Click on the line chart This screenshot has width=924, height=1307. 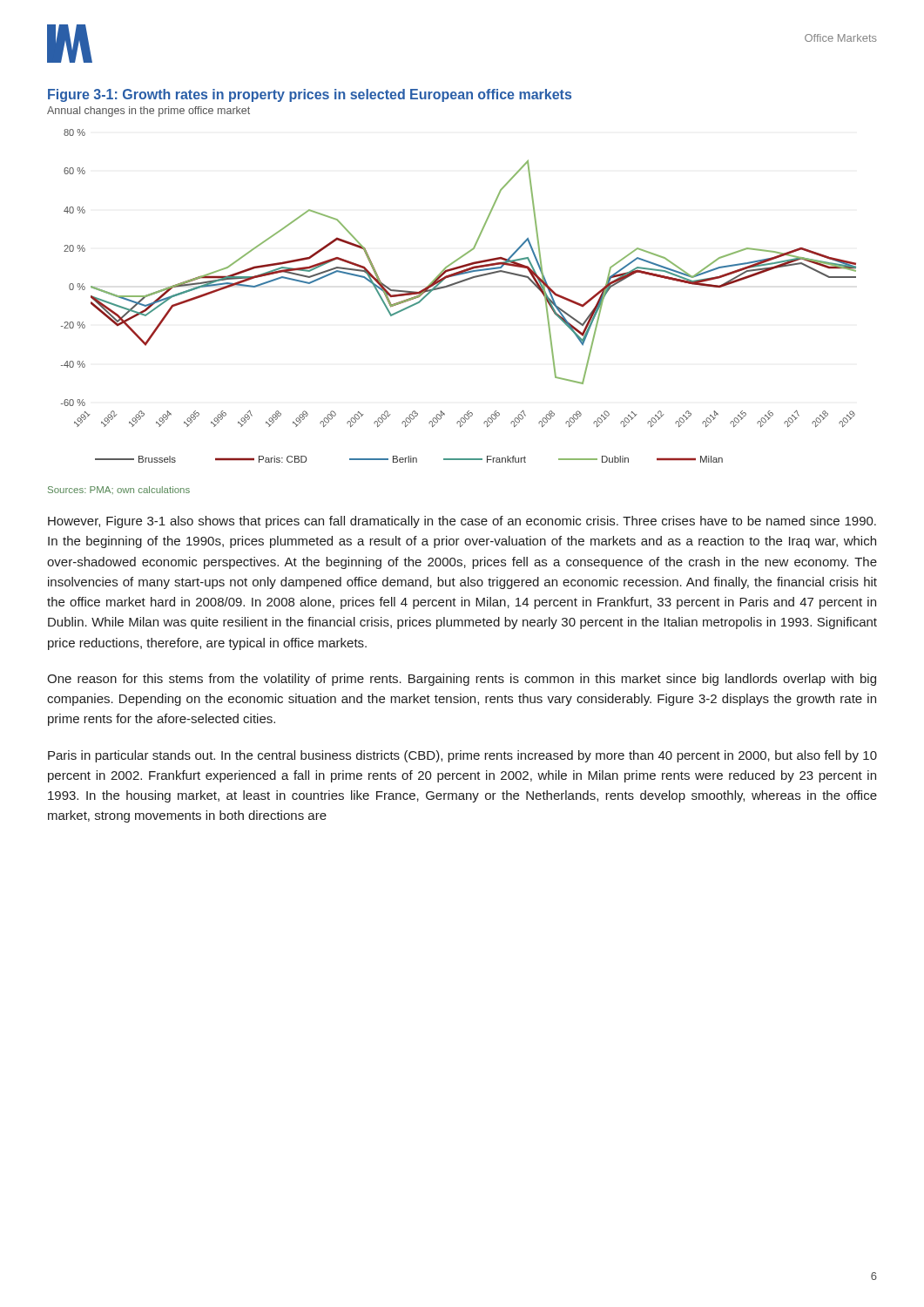tap(462, 298)
